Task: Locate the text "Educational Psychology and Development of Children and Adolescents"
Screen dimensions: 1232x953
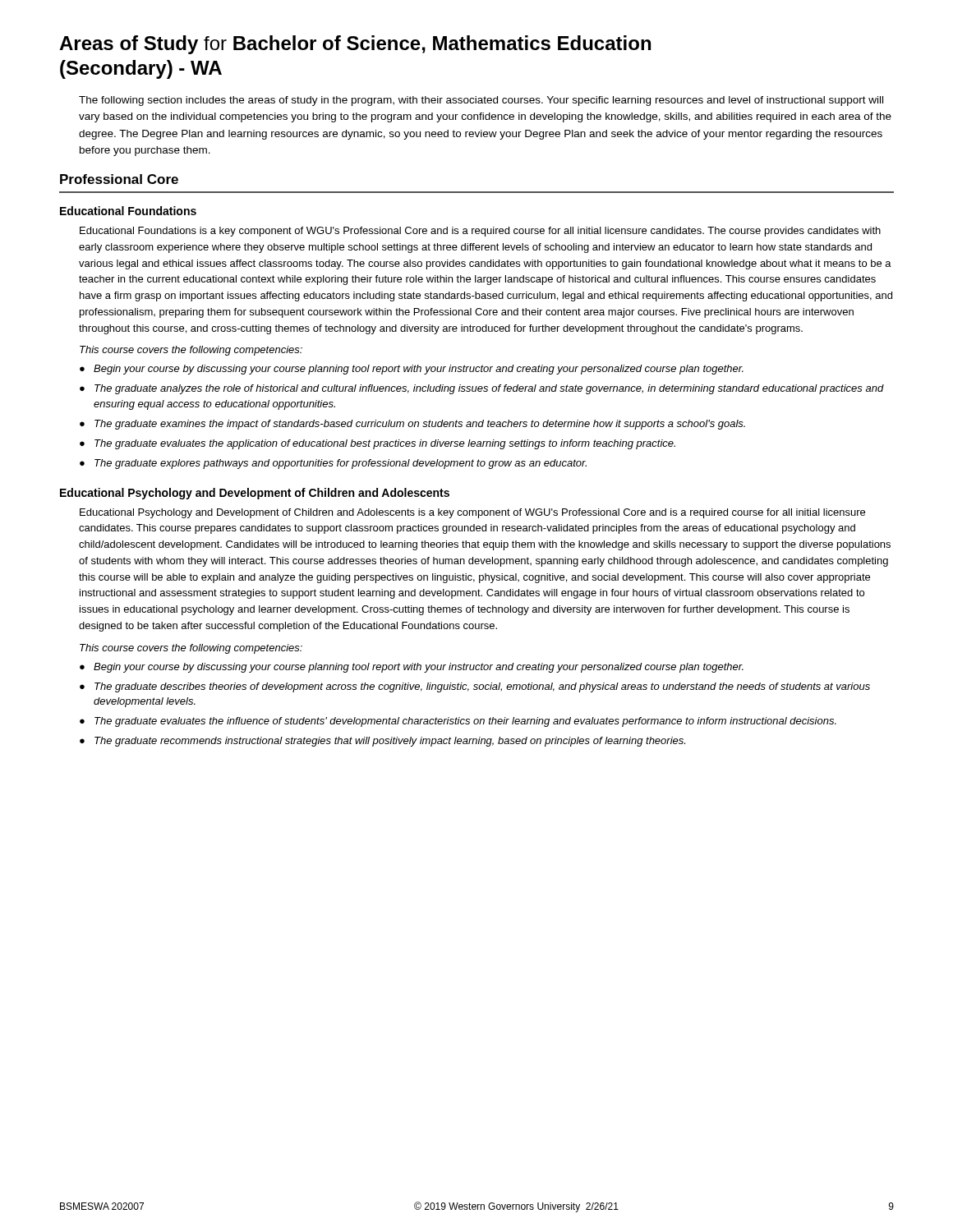Action: click(255, 494)
